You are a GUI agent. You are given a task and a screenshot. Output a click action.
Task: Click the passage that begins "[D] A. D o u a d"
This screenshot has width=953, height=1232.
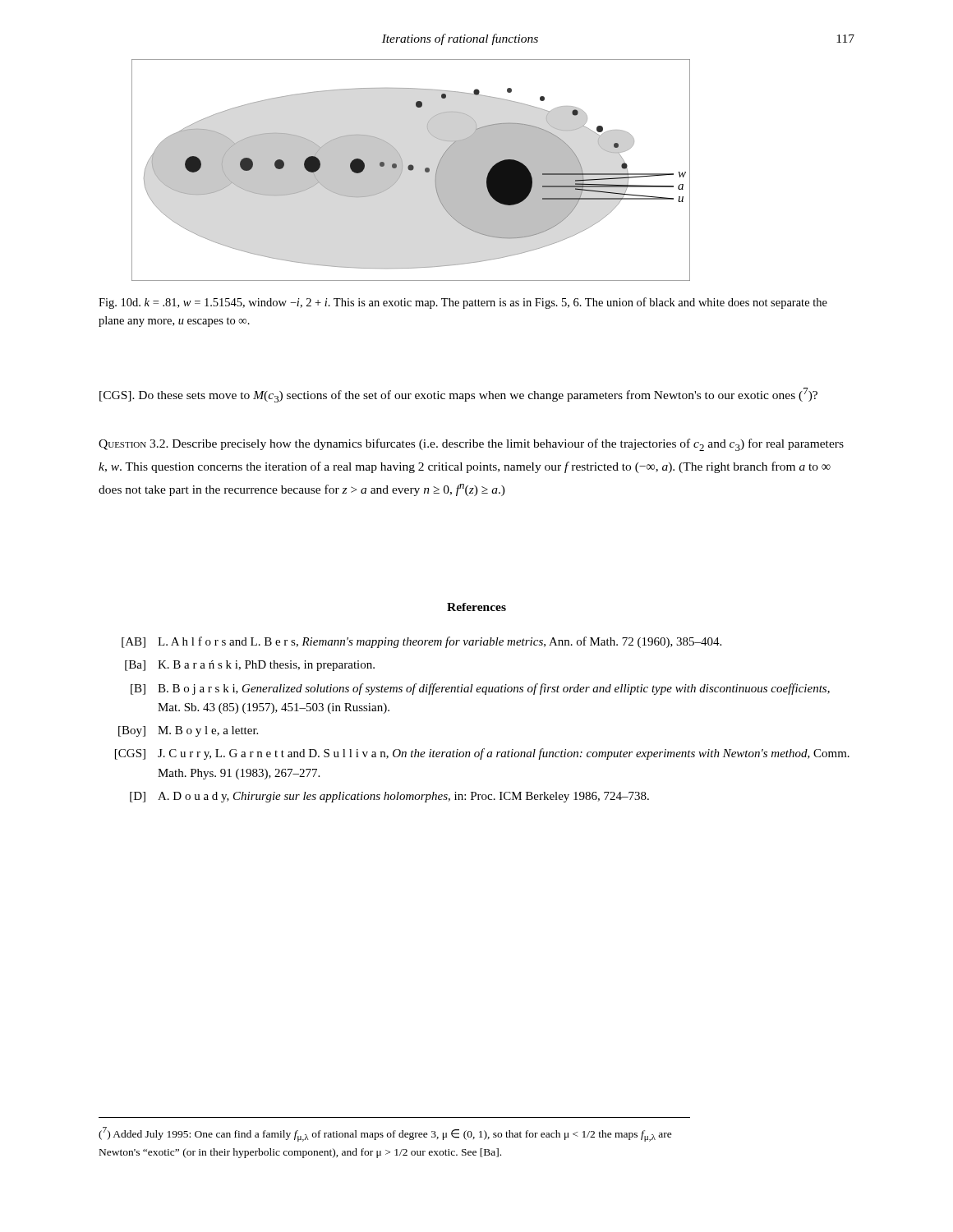(x=476, y=796)
